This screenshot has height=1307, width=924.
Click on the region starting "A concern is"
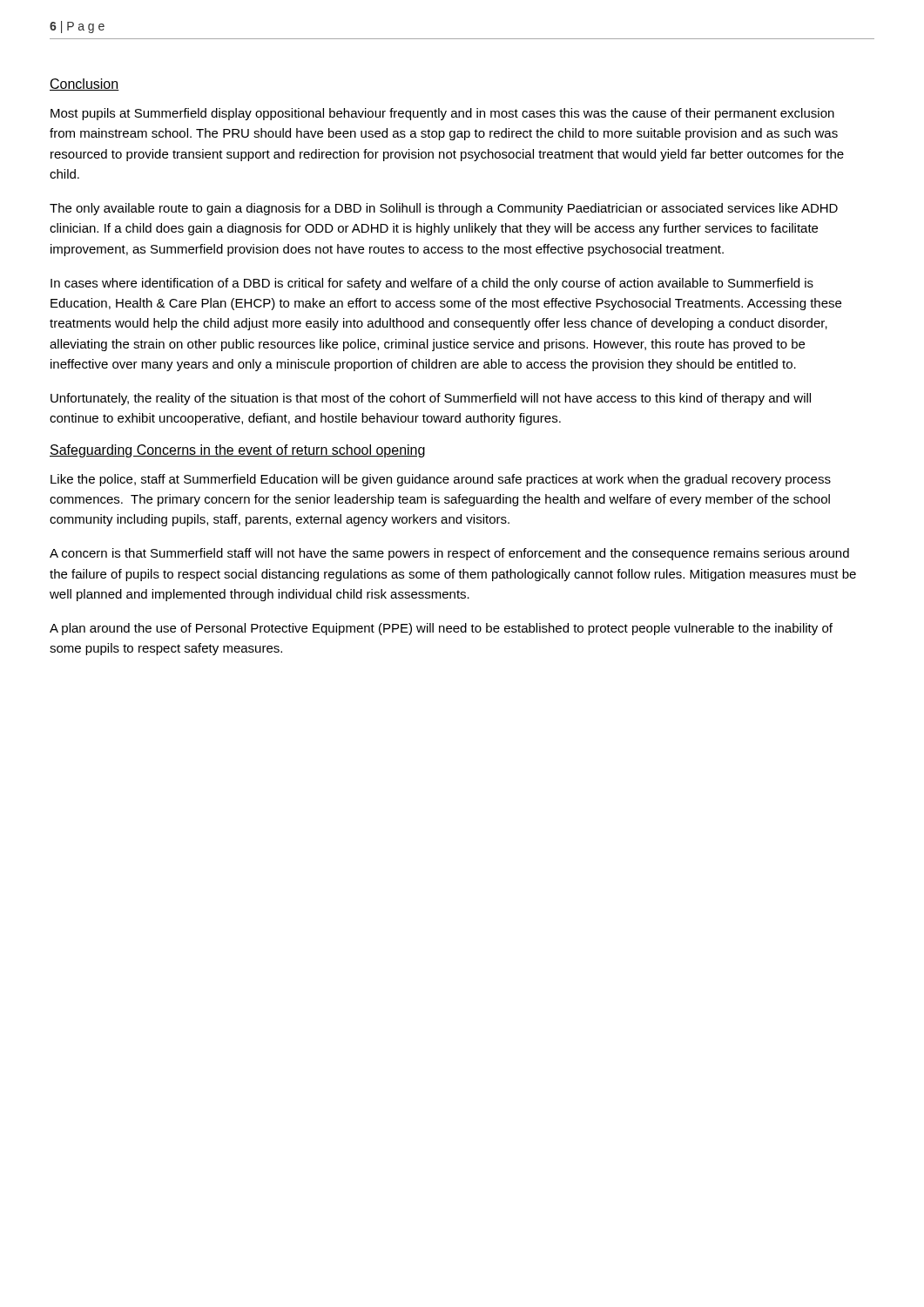(x=453, y=573)
